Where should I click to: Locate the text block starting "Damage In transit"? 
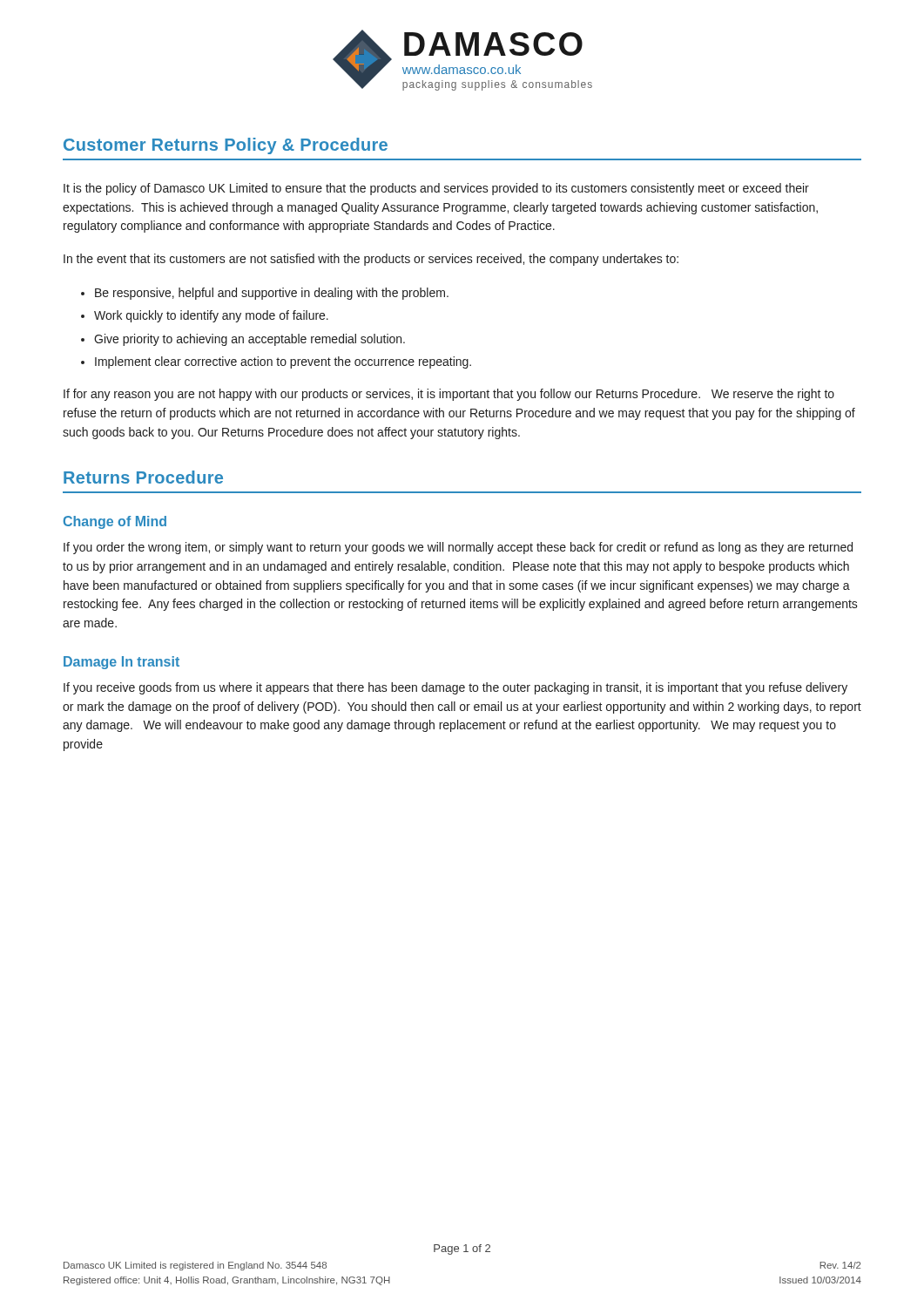click(x=121, y=662)
